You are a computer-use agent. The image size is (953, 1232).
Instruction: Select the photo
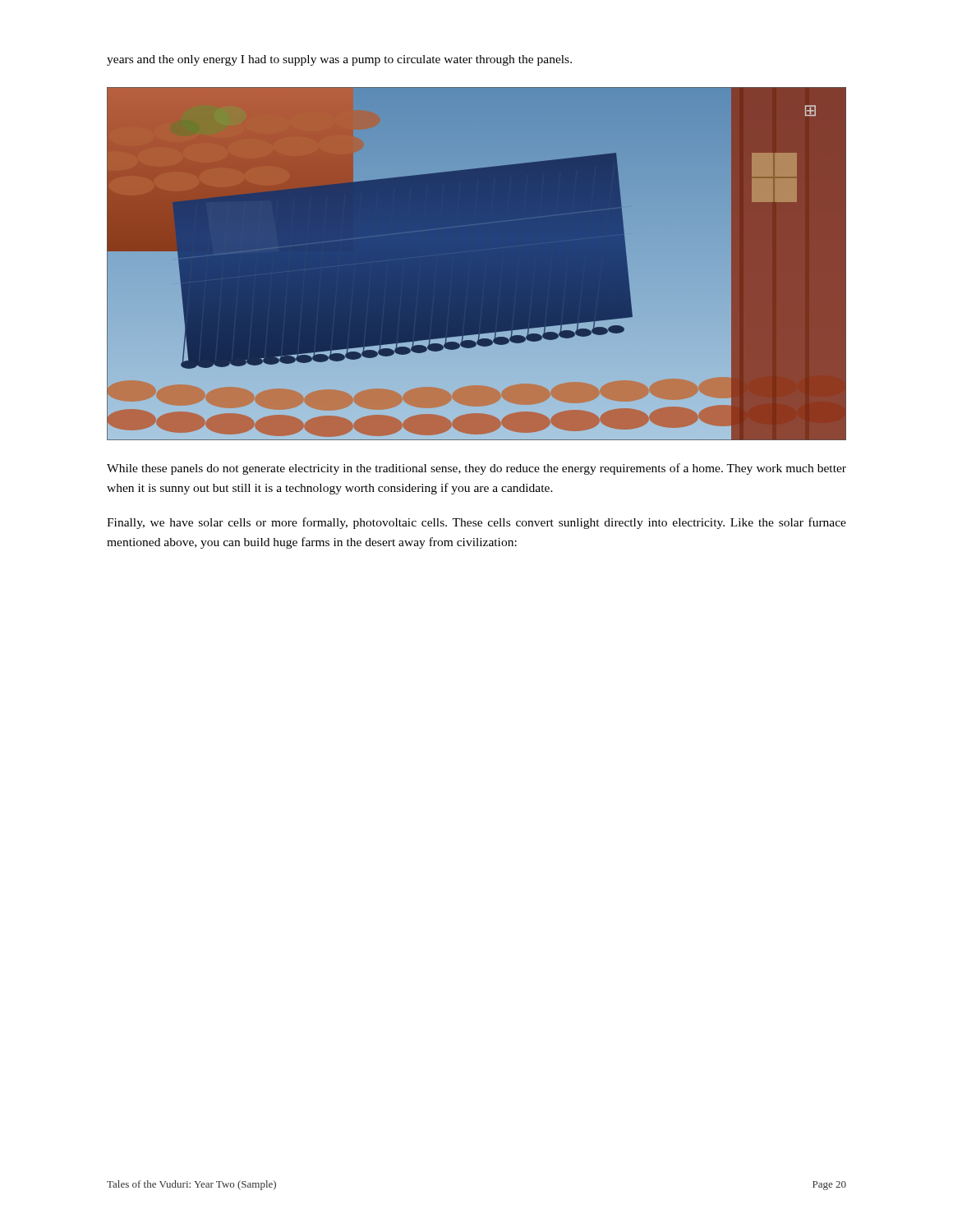pyautogui.click(x=476, y=264)
